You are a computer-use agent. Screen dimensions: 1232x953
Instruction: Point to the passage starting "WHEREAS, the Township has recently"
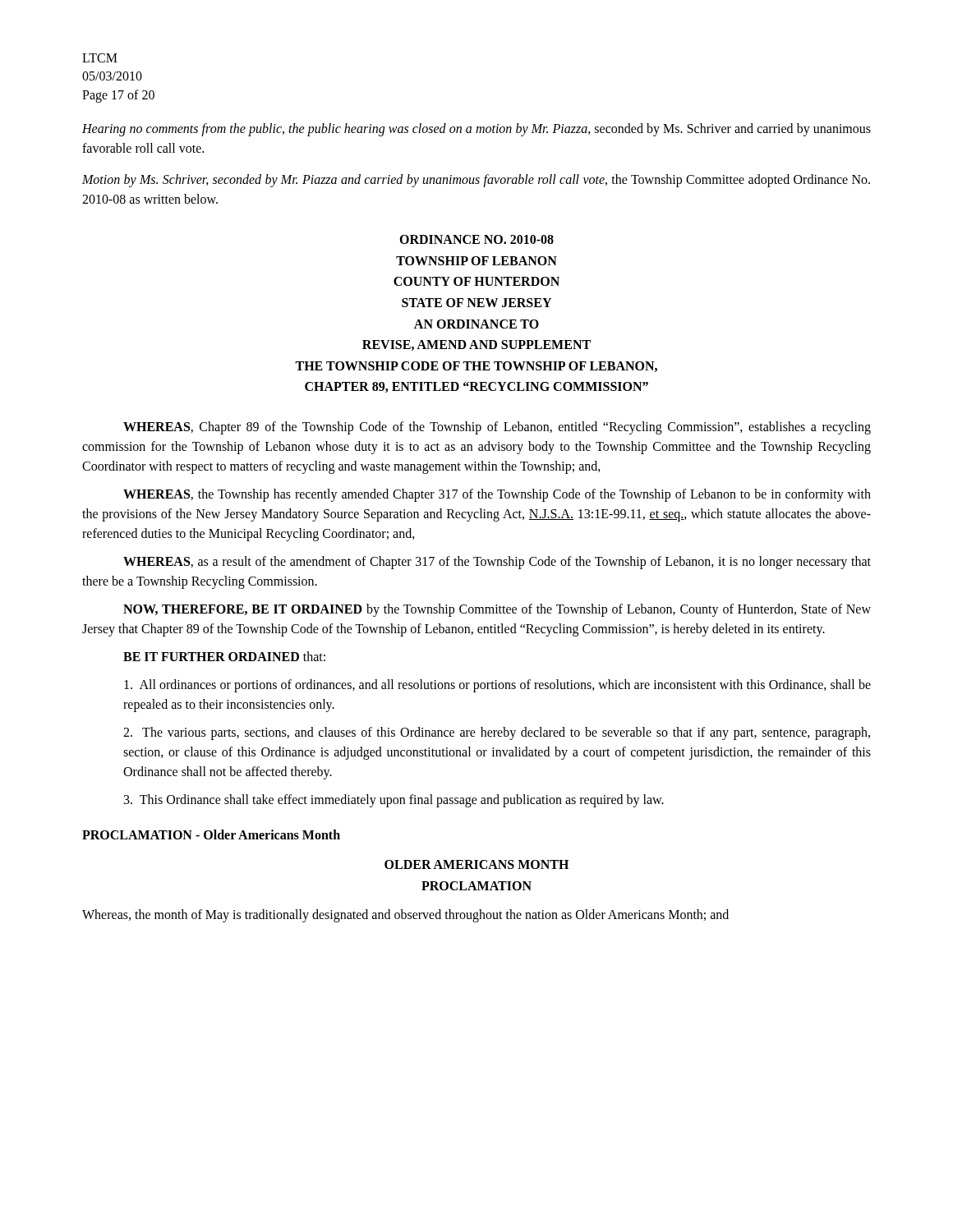tap(476, 514)
